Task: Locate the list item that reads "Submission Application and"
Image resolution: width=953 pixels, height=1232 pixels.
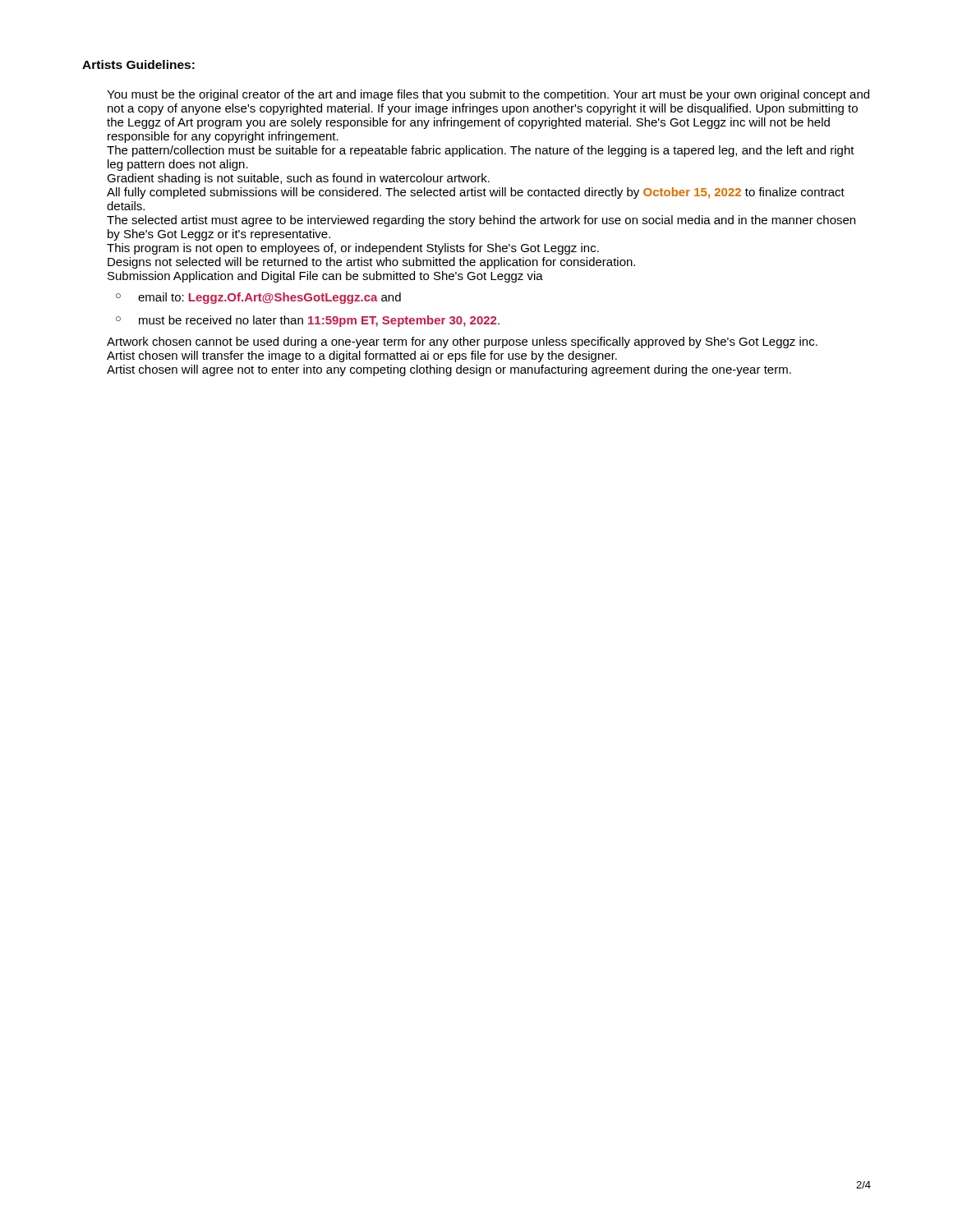Action: pos(325,277)
